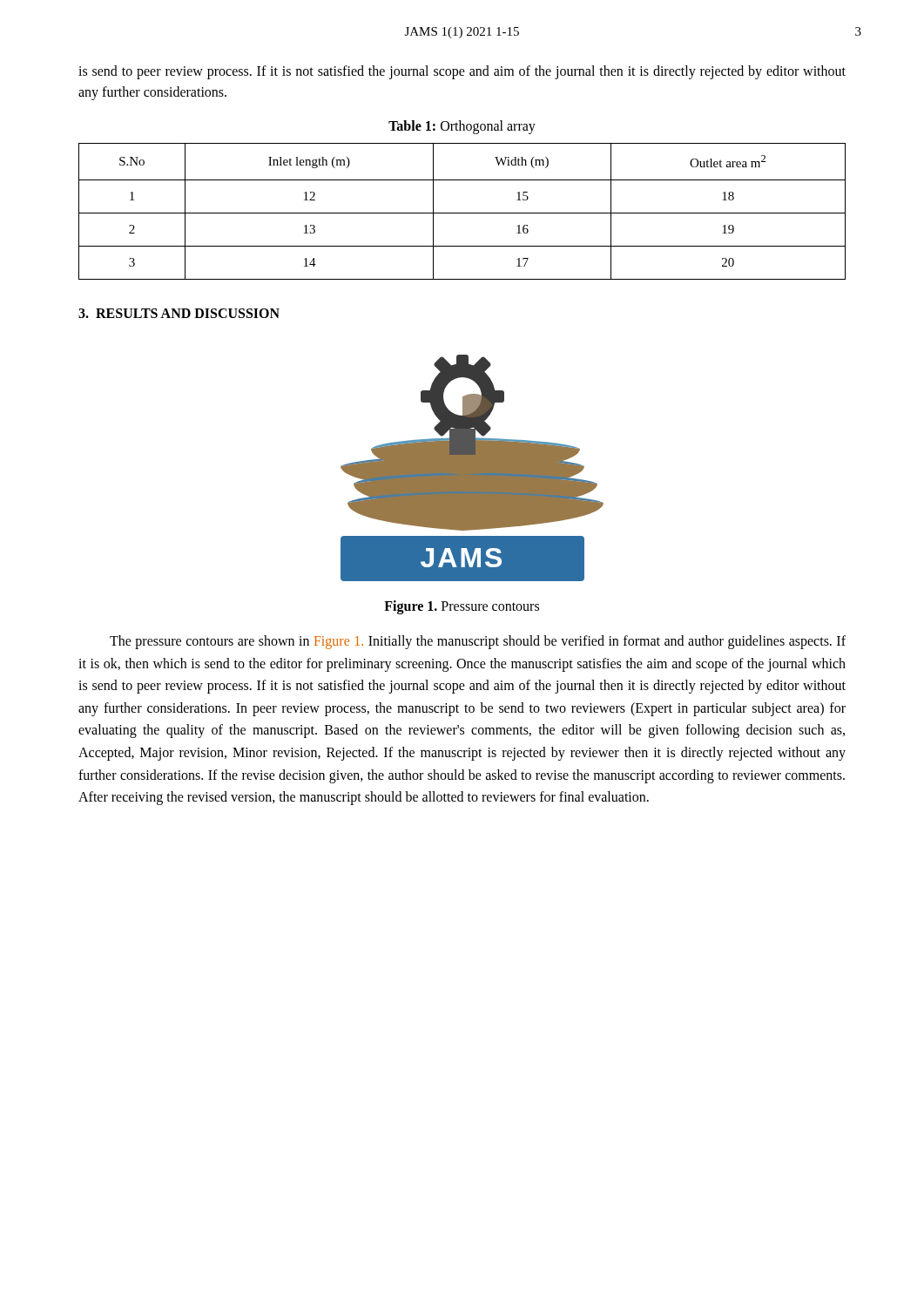The width and height of the screenshot is (924, 1307).
Task: Find the element starting "3. RESULTS AND DISCUSSION"
Action: tap(179, 313)
